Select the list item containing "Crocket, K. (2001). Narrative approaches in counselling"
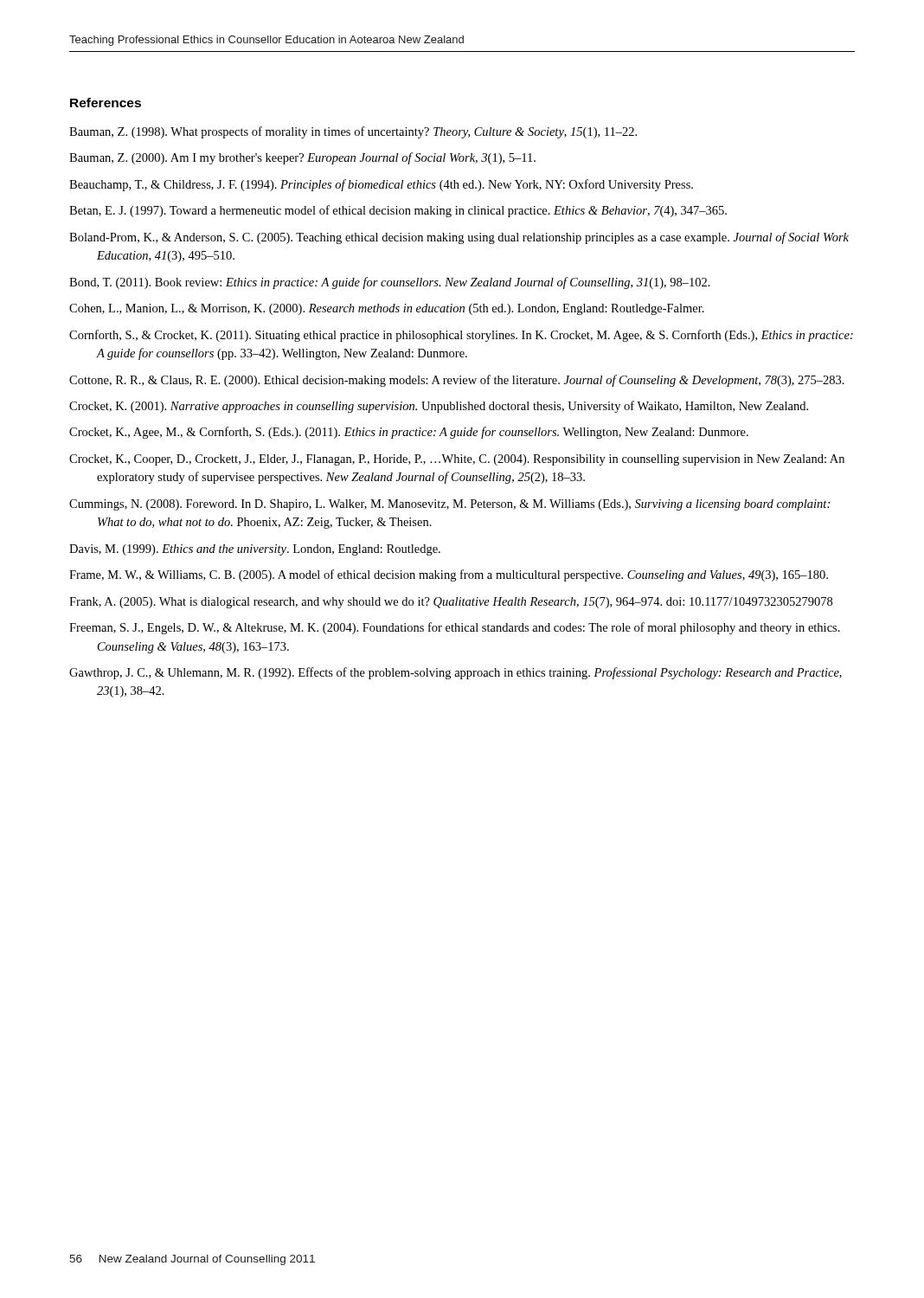This screenshot has width=924, height=1298. (x=439, y=406)
